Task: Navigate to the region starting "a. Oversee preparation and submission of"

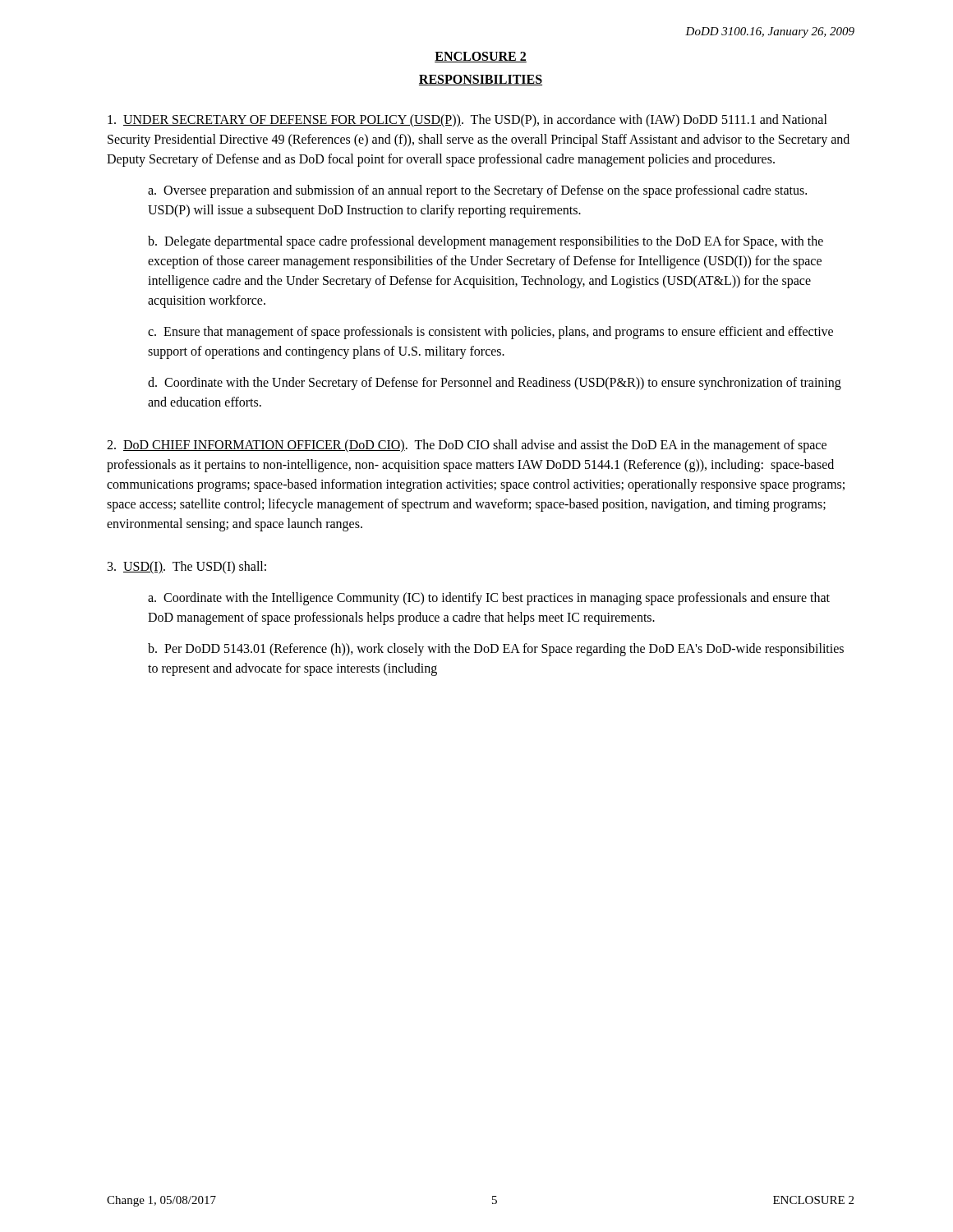Action: point(480,200)
